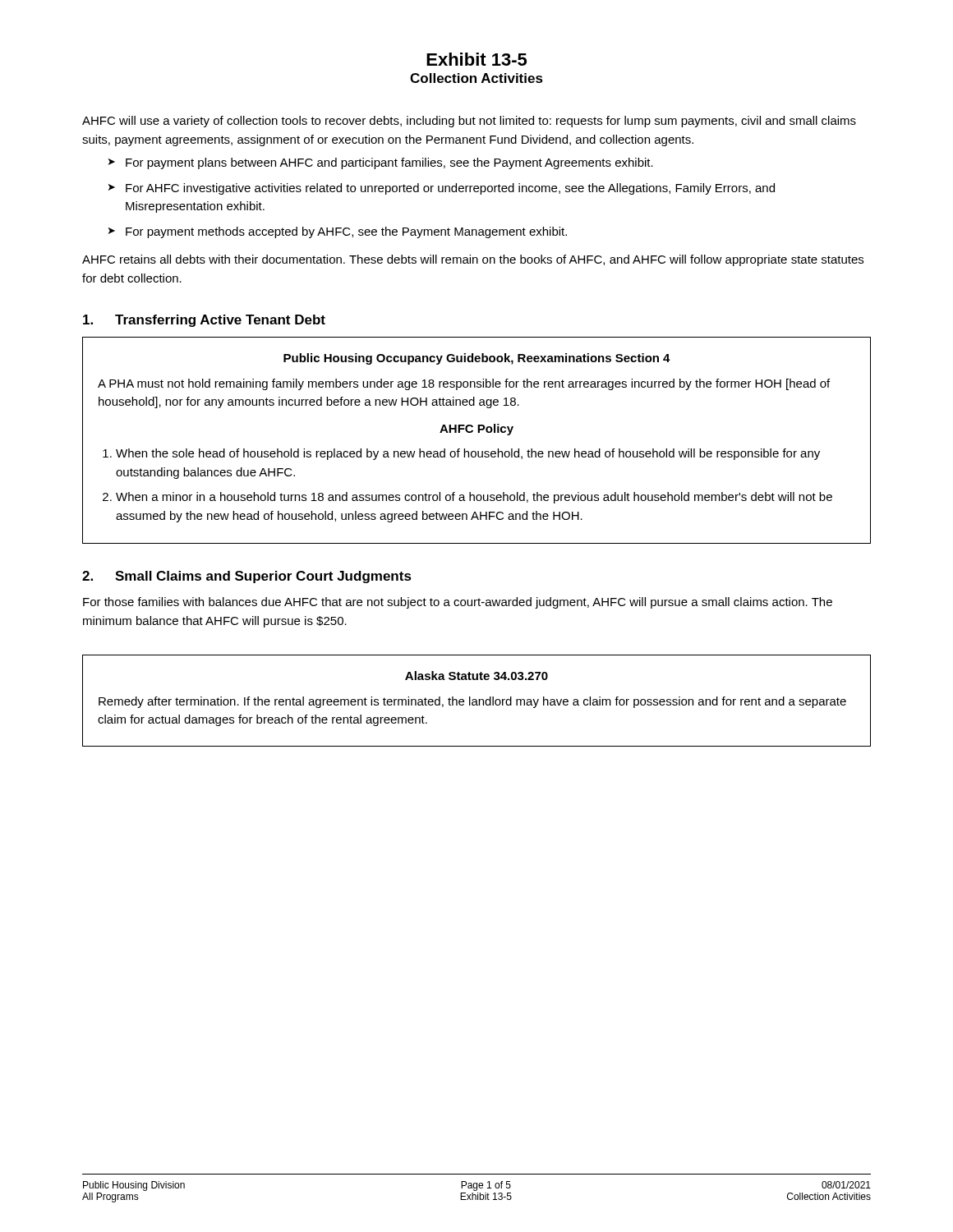
Task: Navigate to the text starting "Alaska Statute 34.03.270"
Action: point(476,698)
